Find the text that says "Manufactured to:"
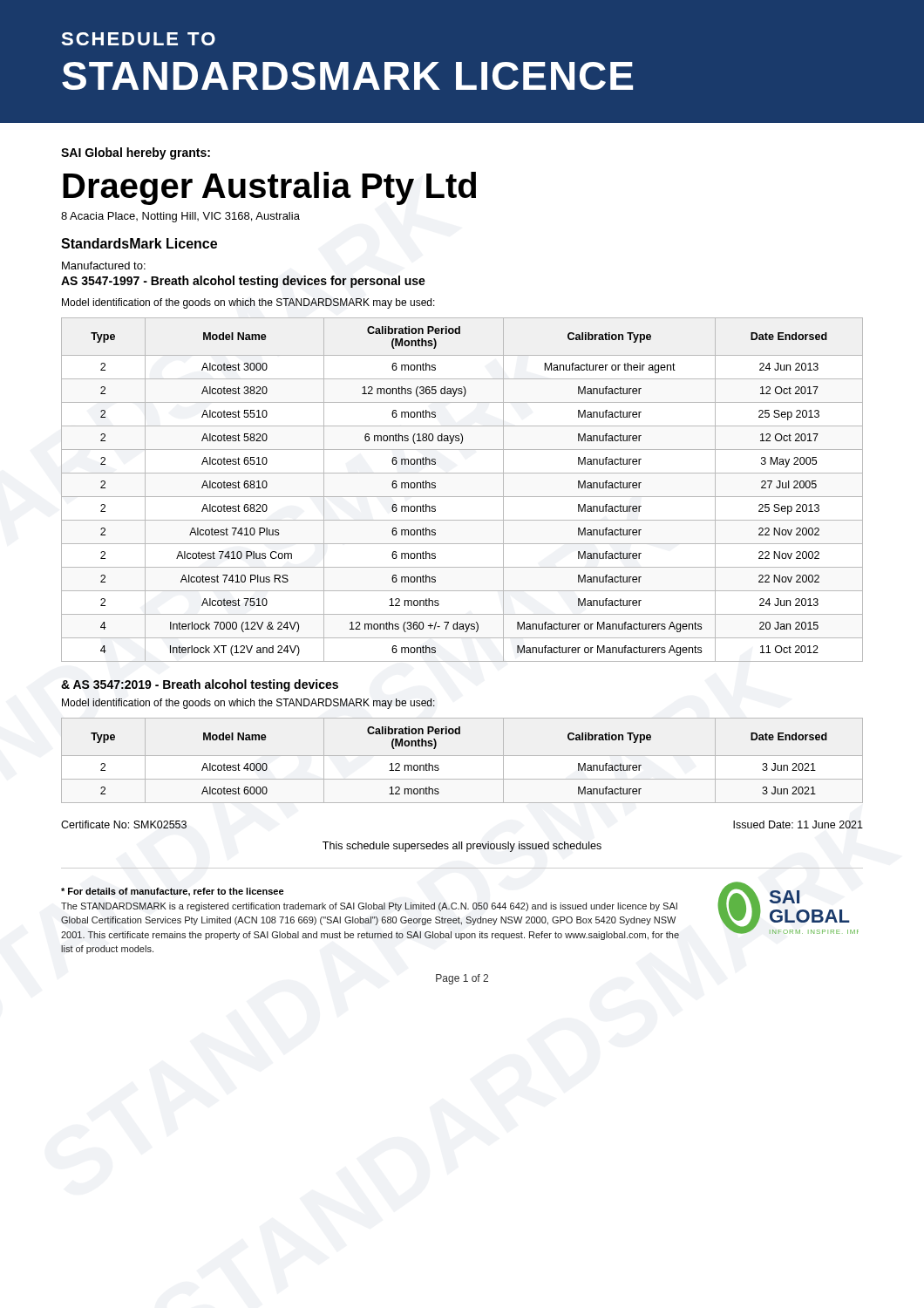 tap(104, 265)
